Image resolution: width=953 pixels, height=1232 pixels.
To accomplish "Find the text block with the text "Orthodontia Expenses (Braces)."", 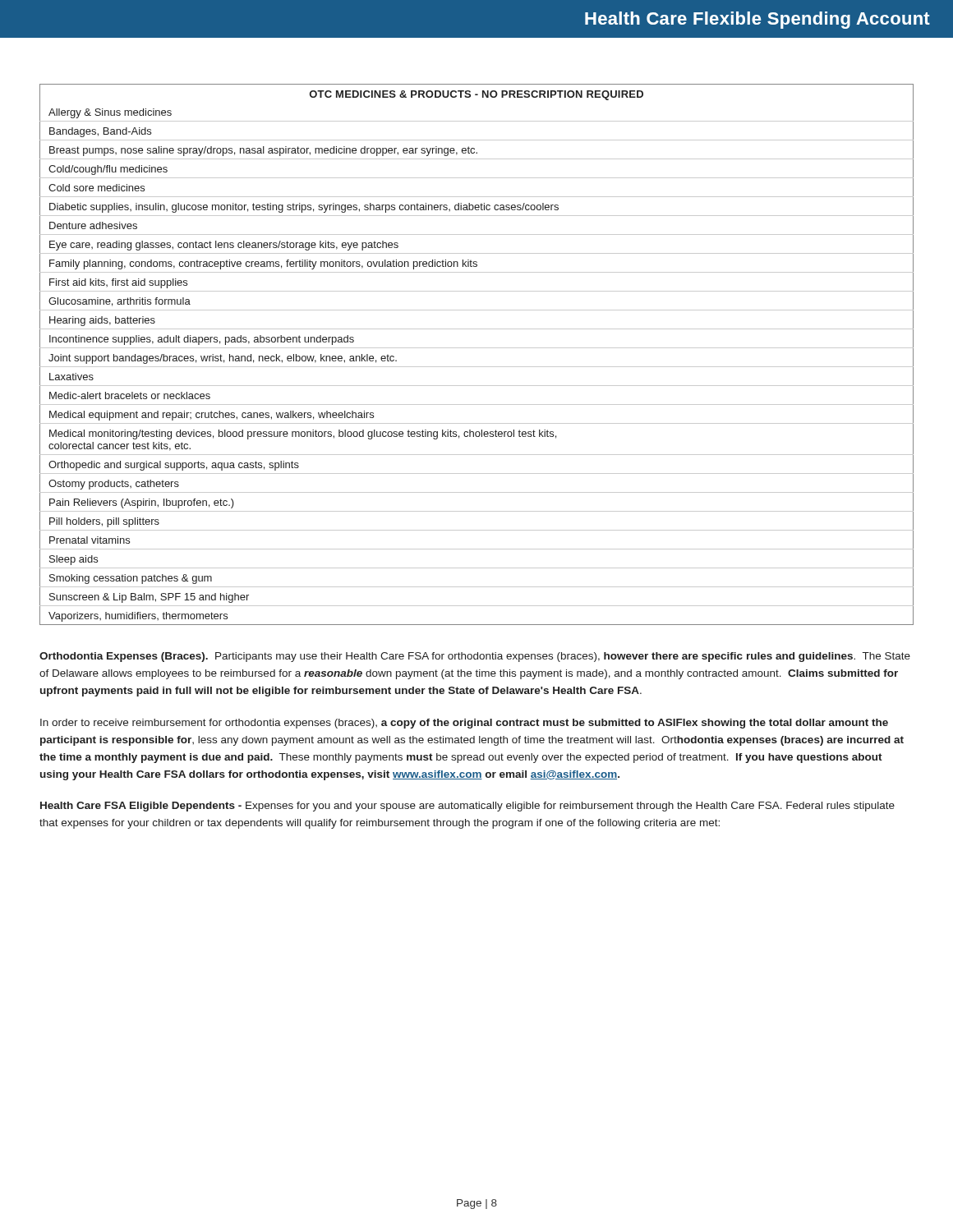I will (x=475, y=673).
